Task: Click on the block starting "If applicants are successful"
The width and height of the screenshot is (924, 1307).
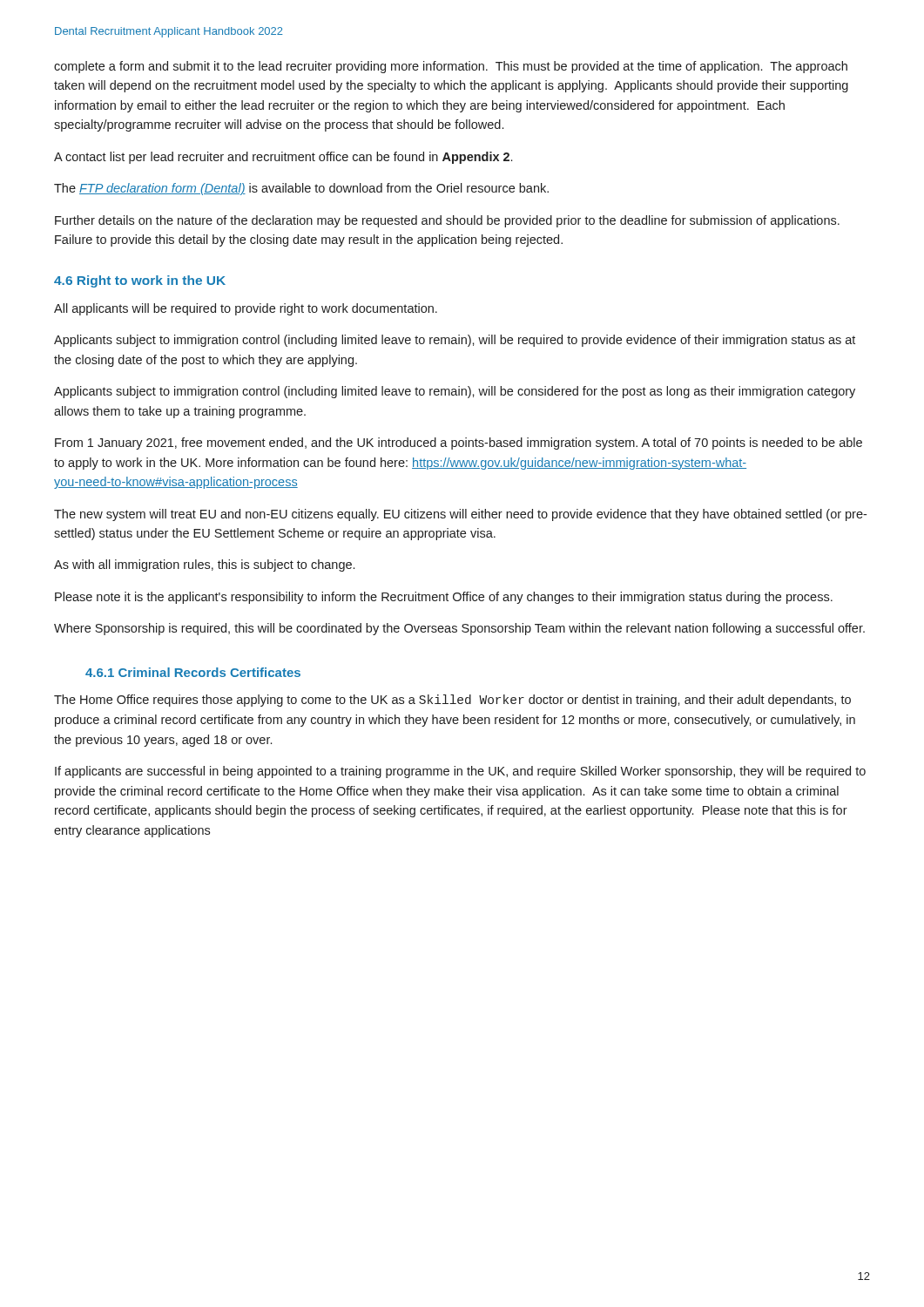Action: coord(460,801)
